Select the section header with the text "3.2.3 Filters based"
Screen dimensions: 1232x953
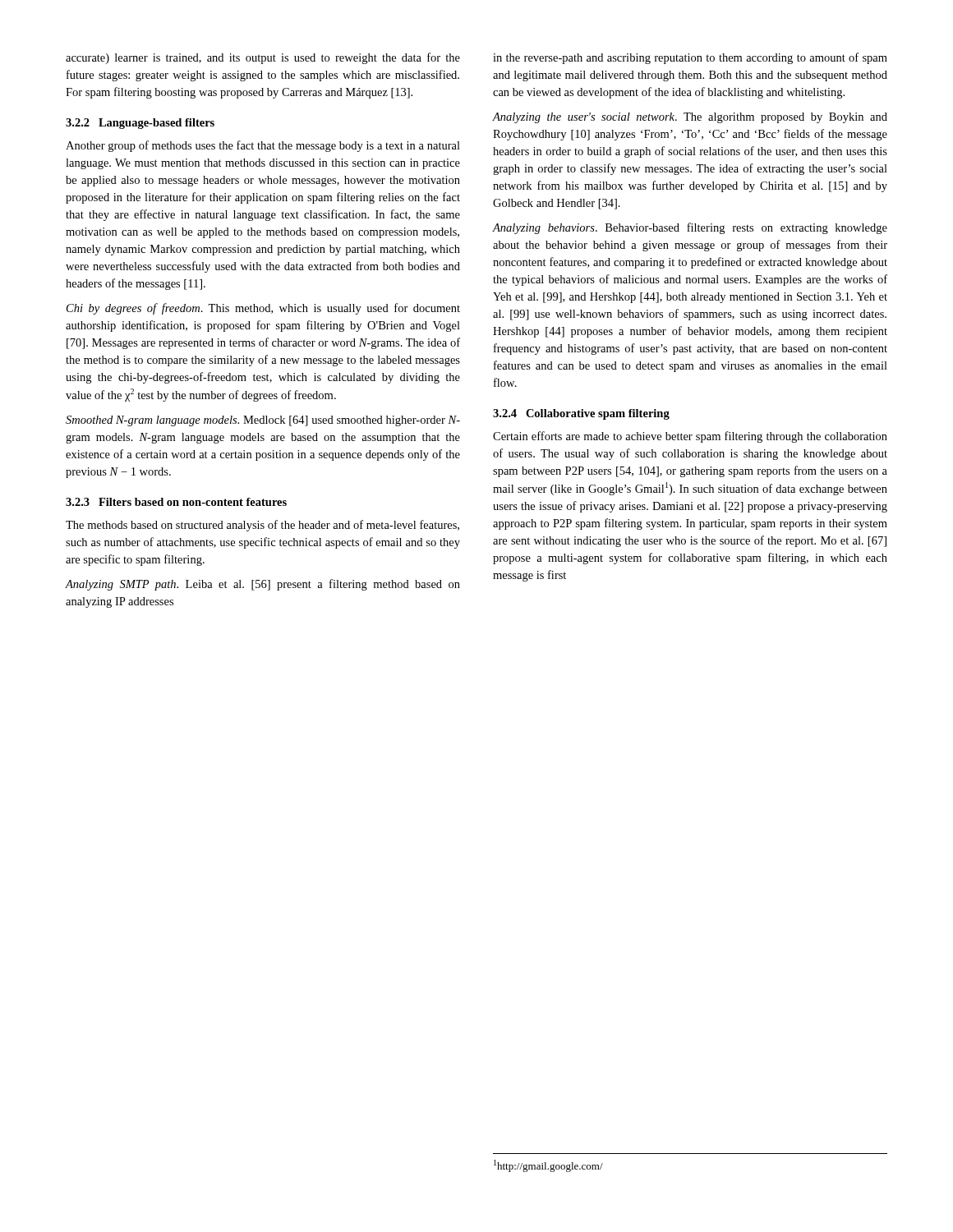point(176,502)
